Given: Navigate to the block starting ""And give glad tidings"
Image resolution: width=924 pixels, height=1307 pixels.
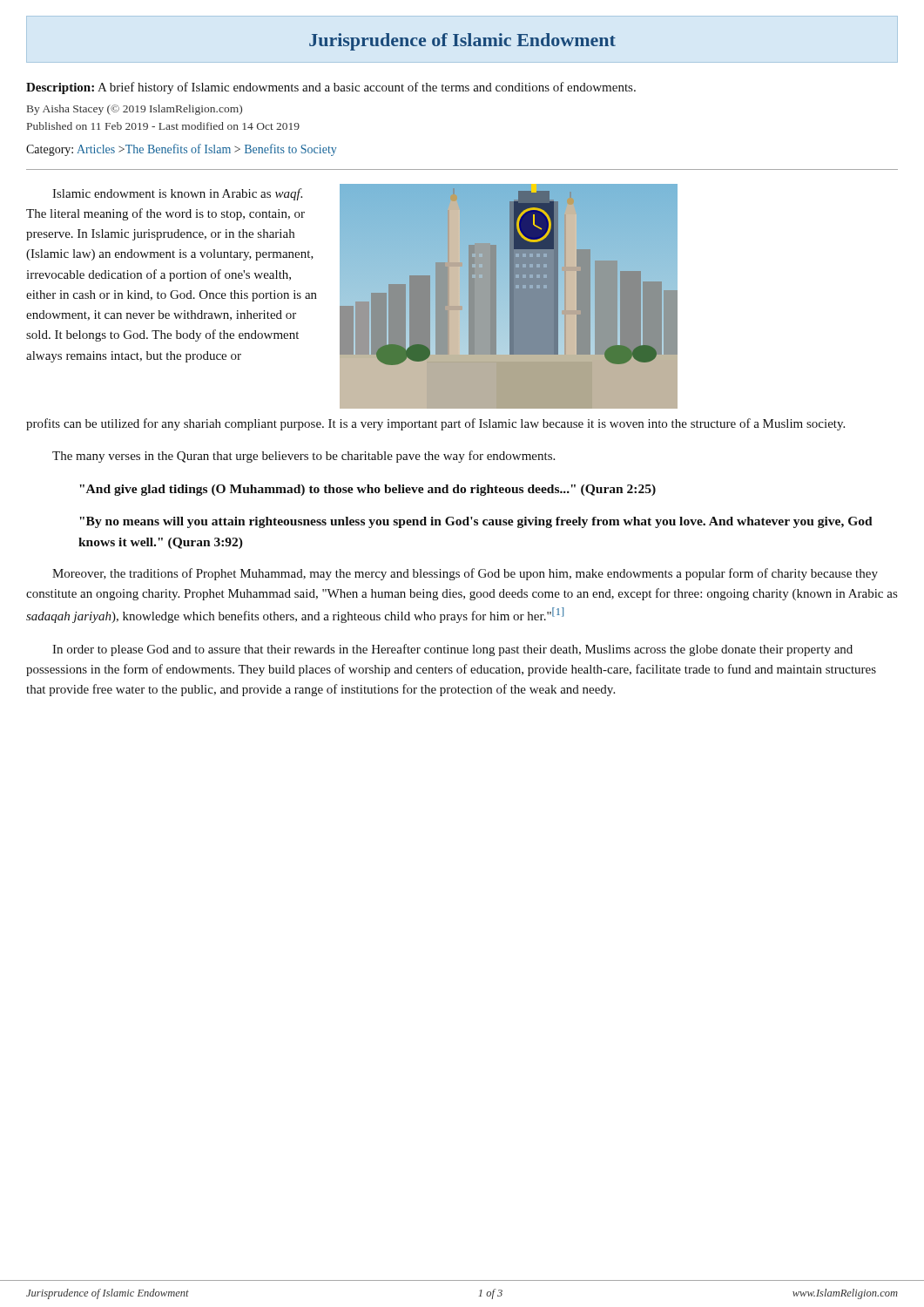Looking at the screenshot, I should click(367, 488).
